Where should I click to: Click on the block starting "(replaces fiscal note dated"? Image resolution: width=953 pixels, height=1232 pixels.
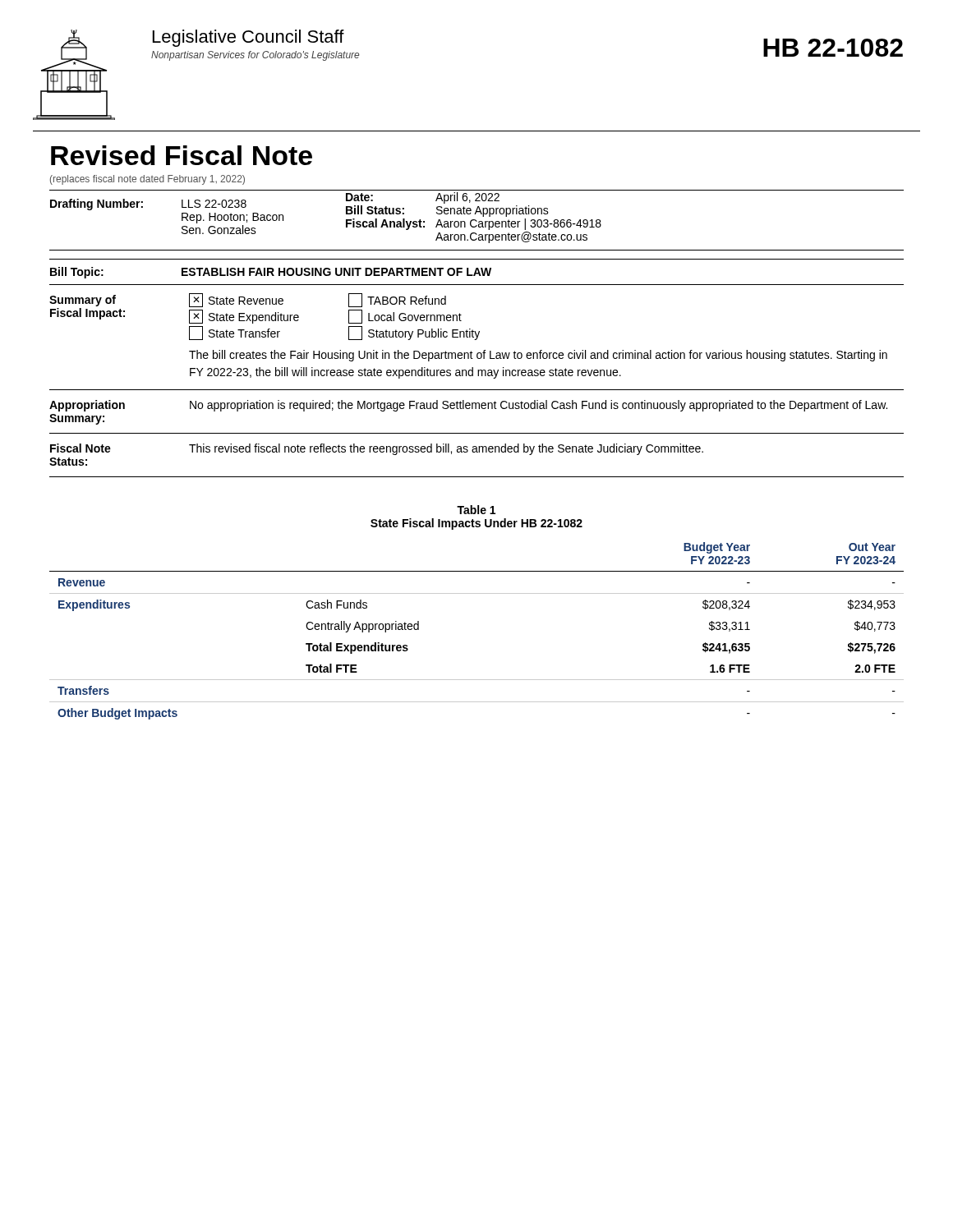tap(147, 179)
